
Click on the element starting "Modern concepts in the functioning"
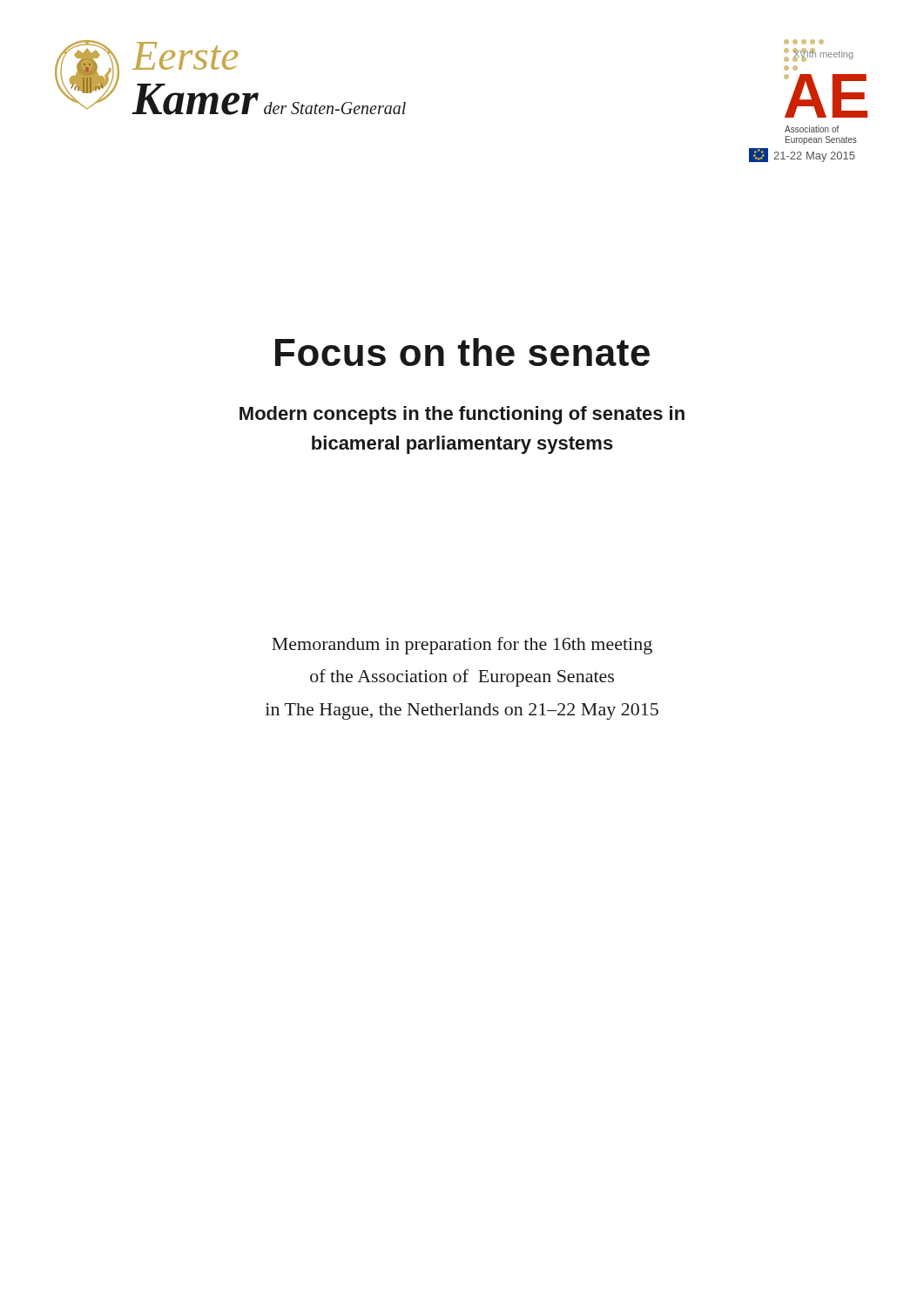462,428
